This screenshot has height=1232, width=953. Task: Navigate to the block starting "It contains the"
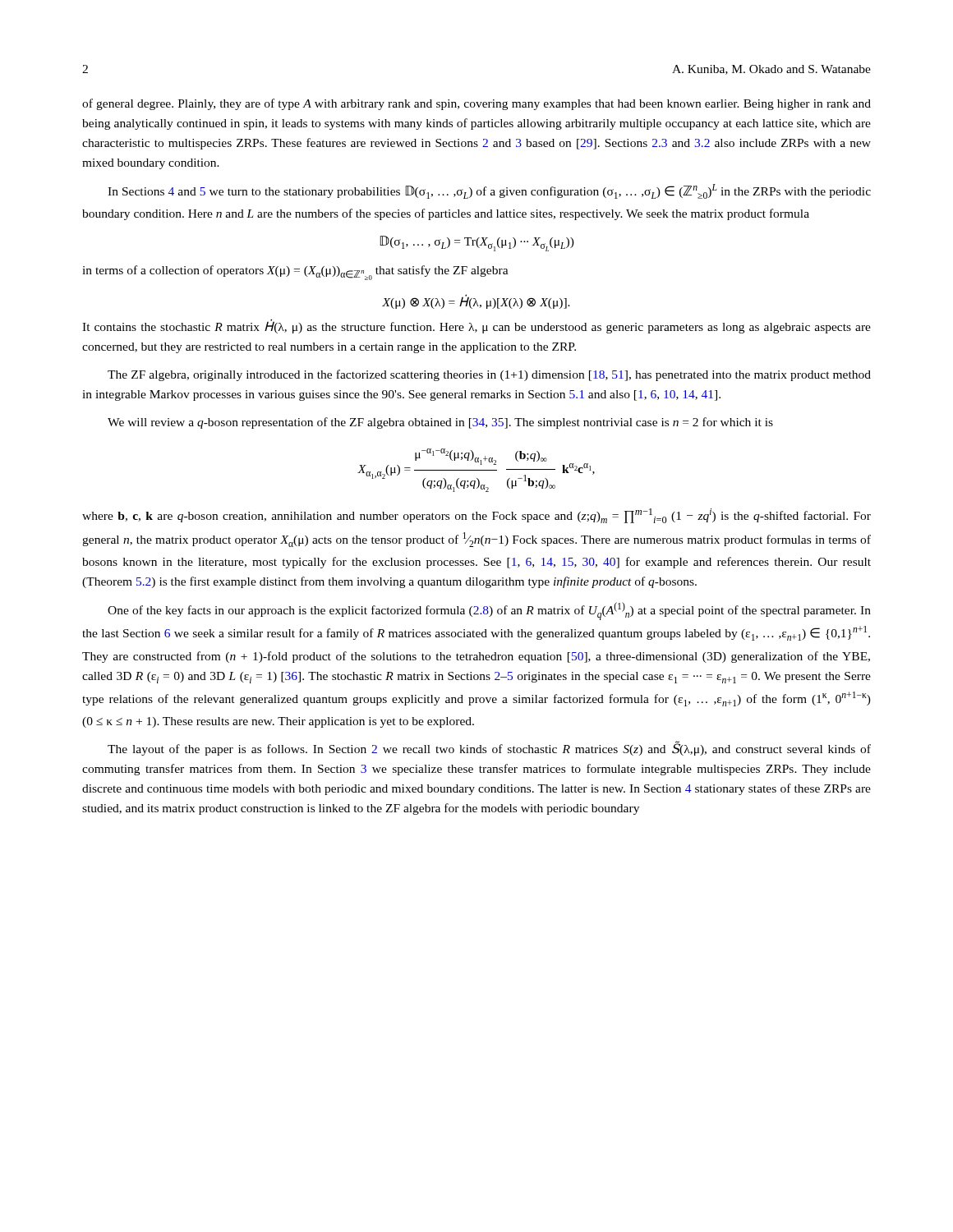pos(476,337)
